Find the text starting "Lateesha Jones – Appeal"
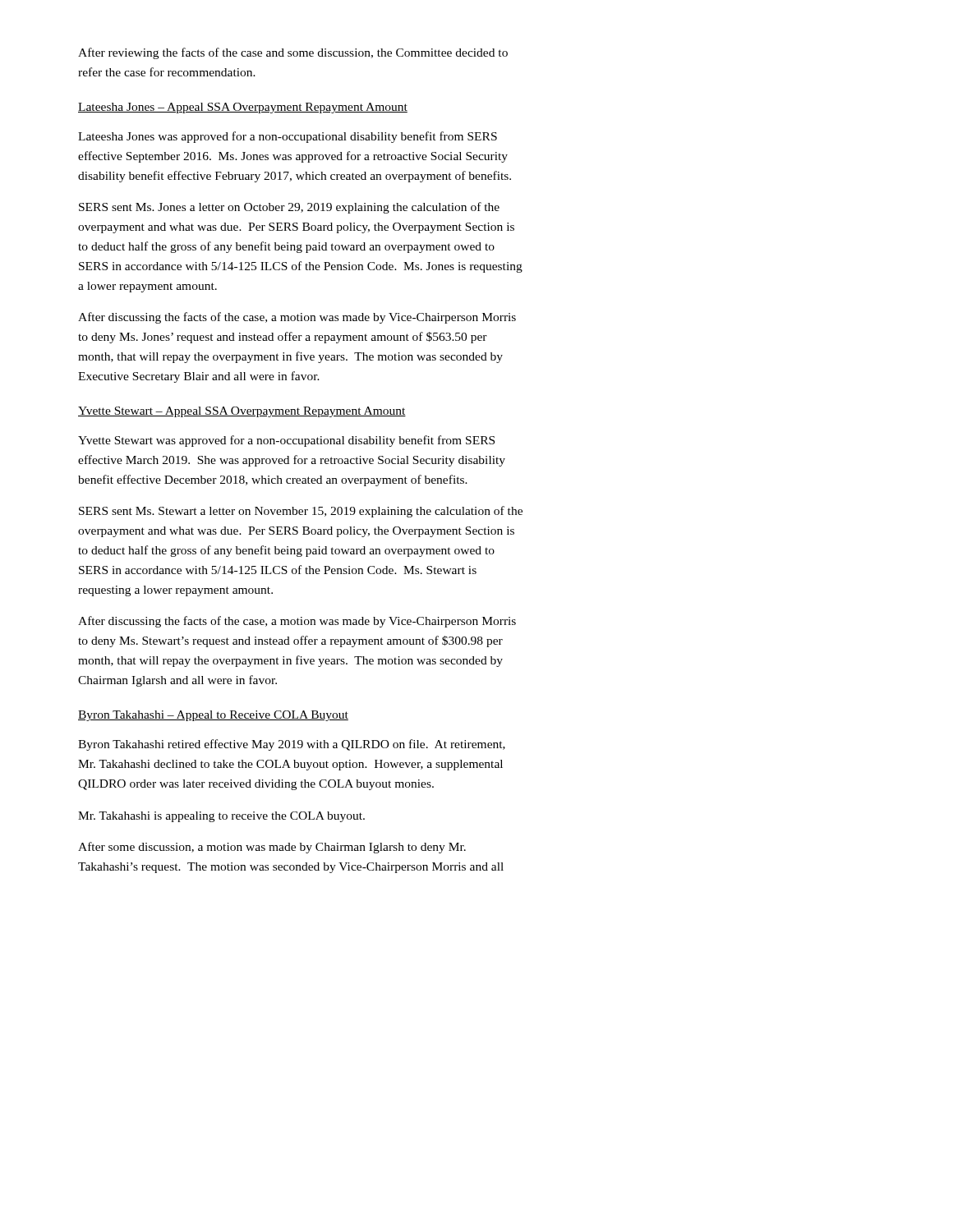The height and width of the screenshot is (1232, 953). (243, 106)
